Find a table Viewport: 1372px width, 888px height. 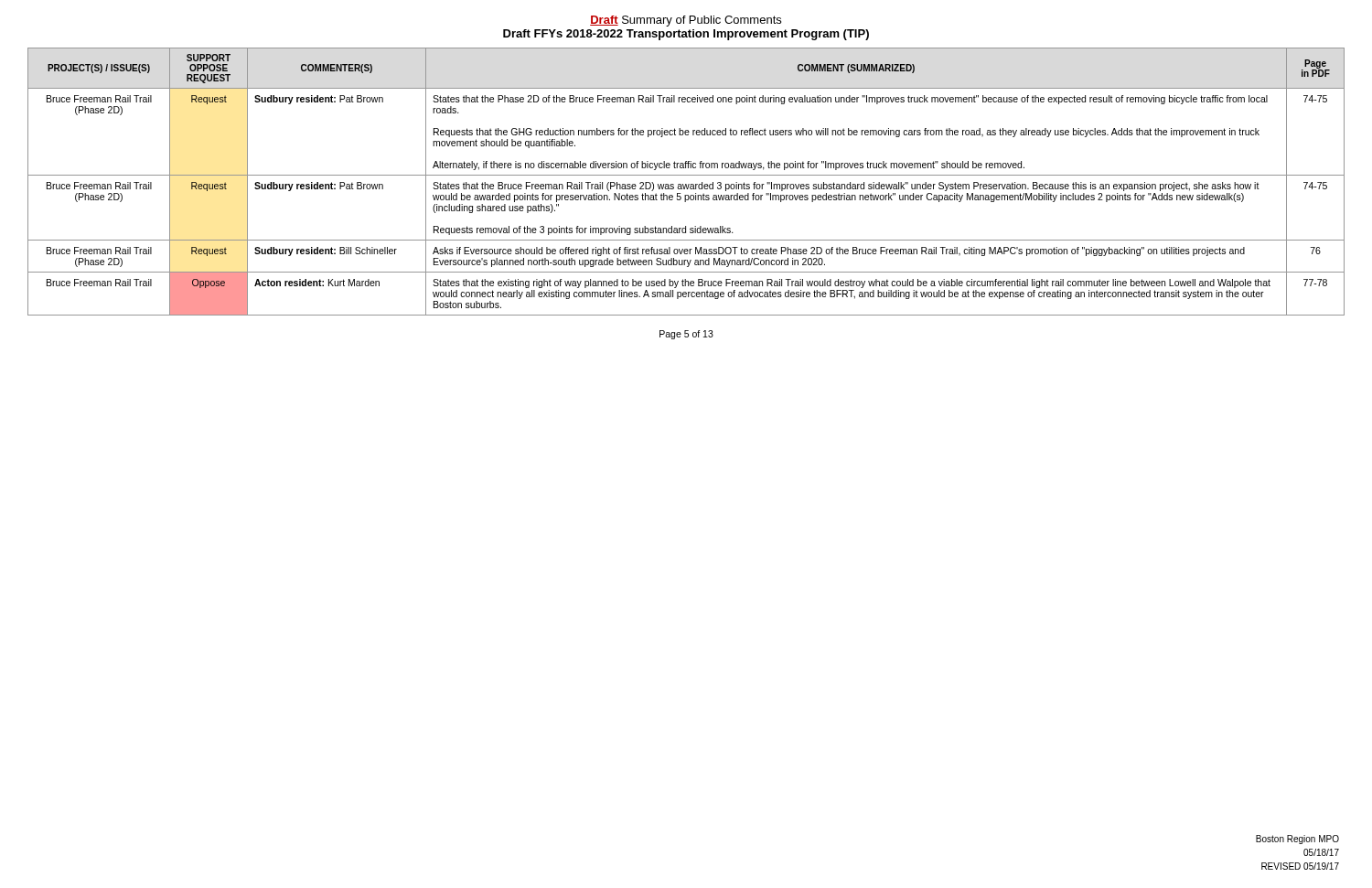pos(686,182)
